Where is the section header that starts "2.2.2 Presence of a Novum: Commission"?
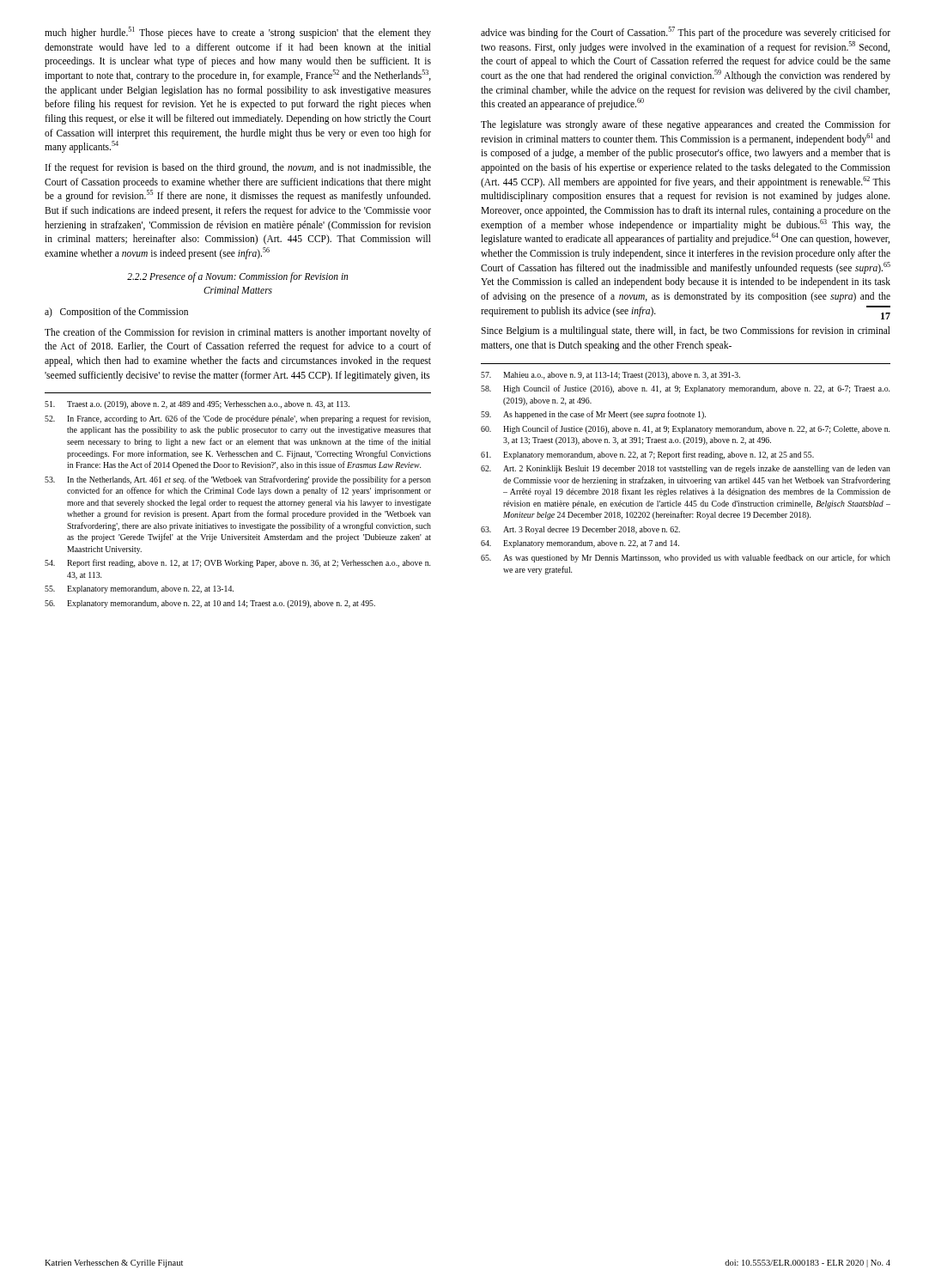 238,284
